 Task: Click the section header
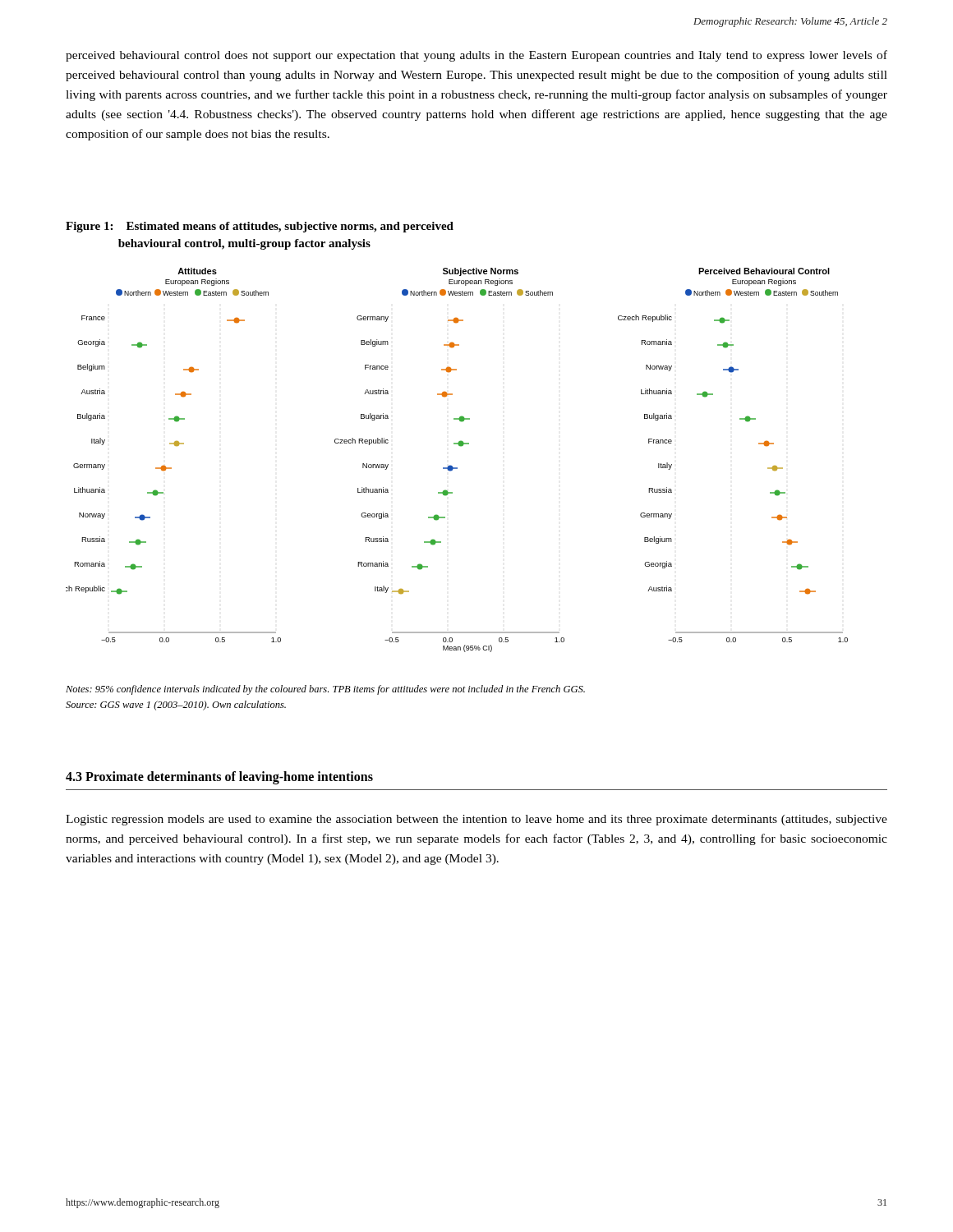coord(219,777)
